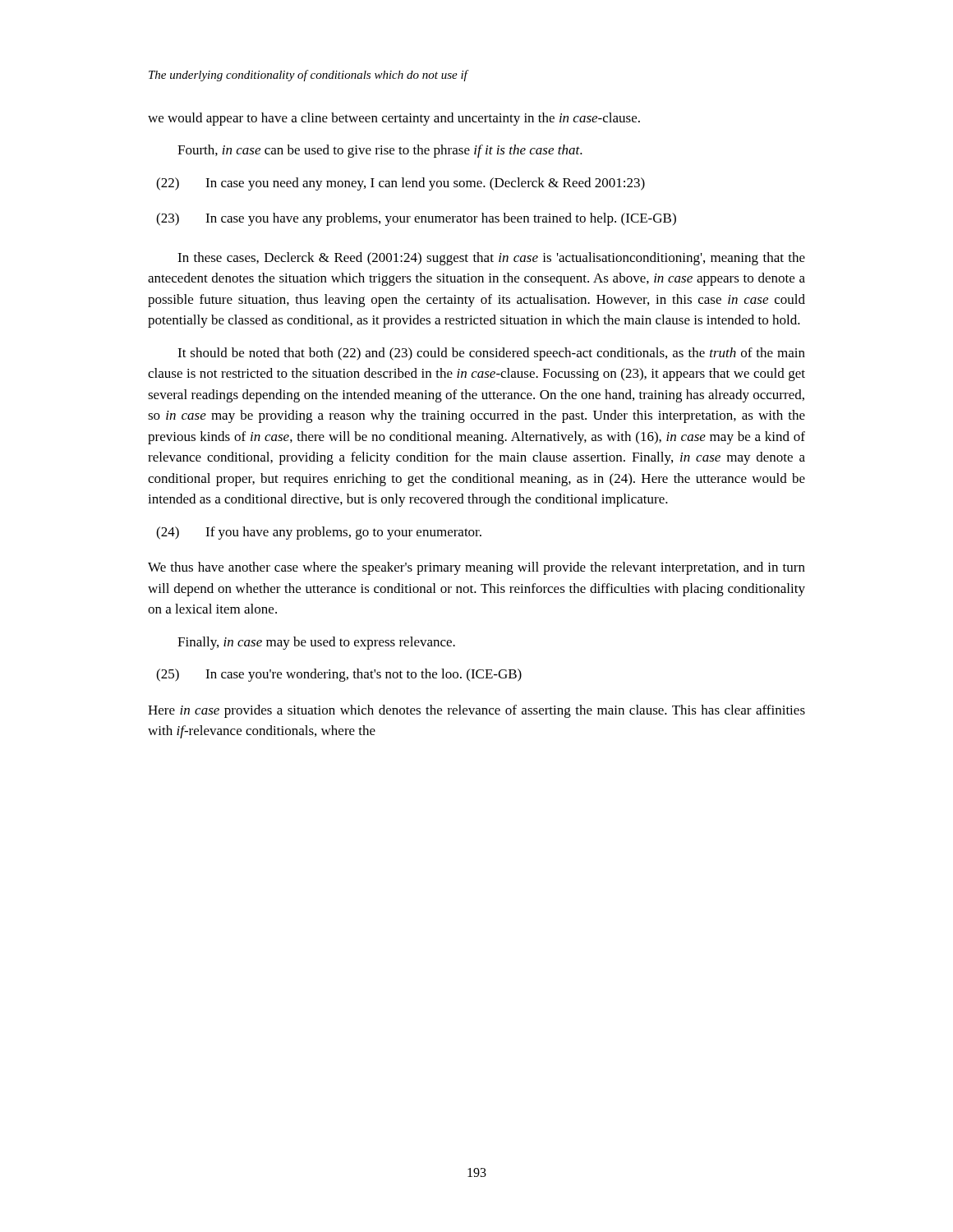
Task: Find the element starting "Fourth, in case"
Action: tap(380, 150)
